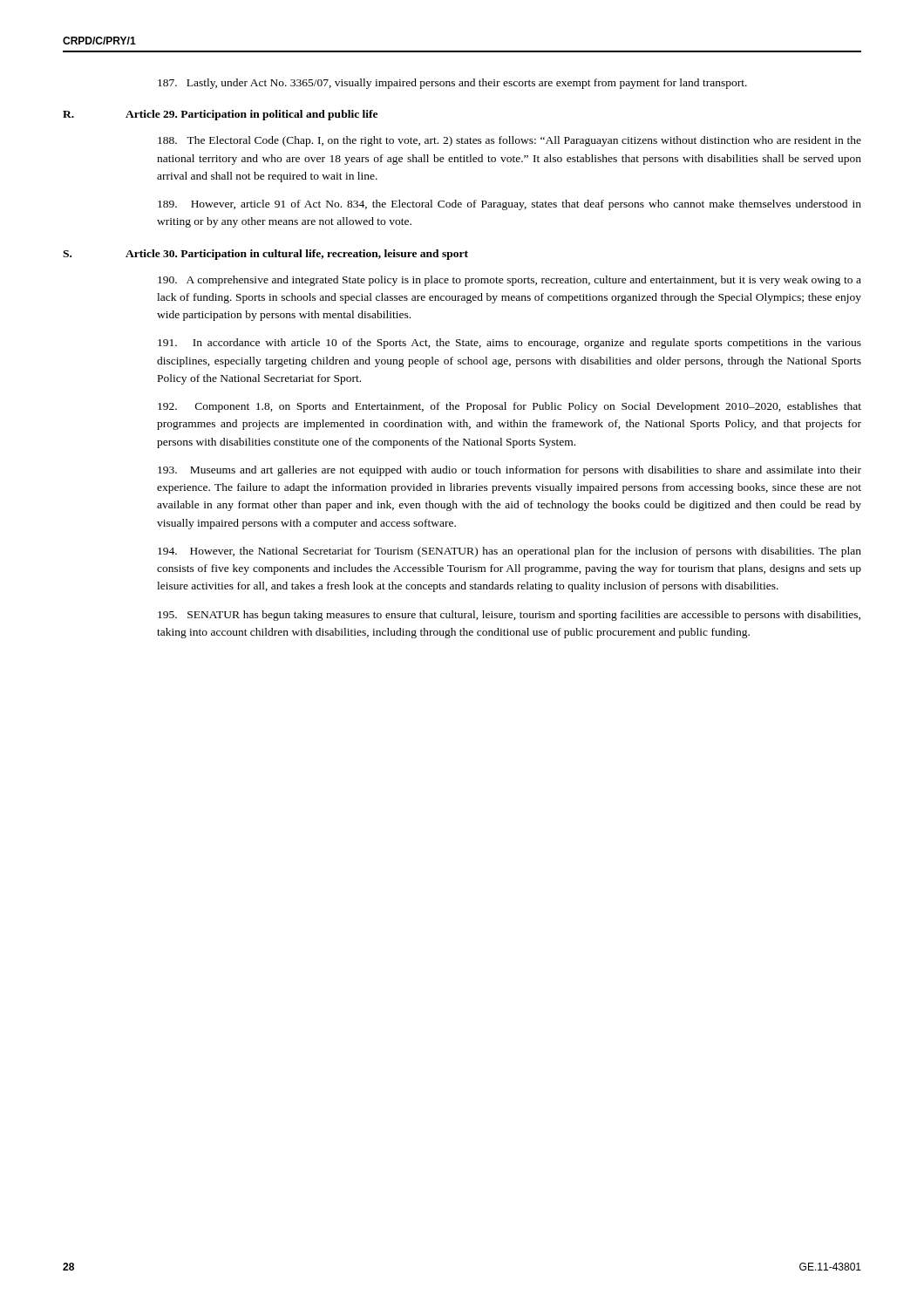Locate the text block with the text "In accordance with"
924x1308 pixels.
509,360
